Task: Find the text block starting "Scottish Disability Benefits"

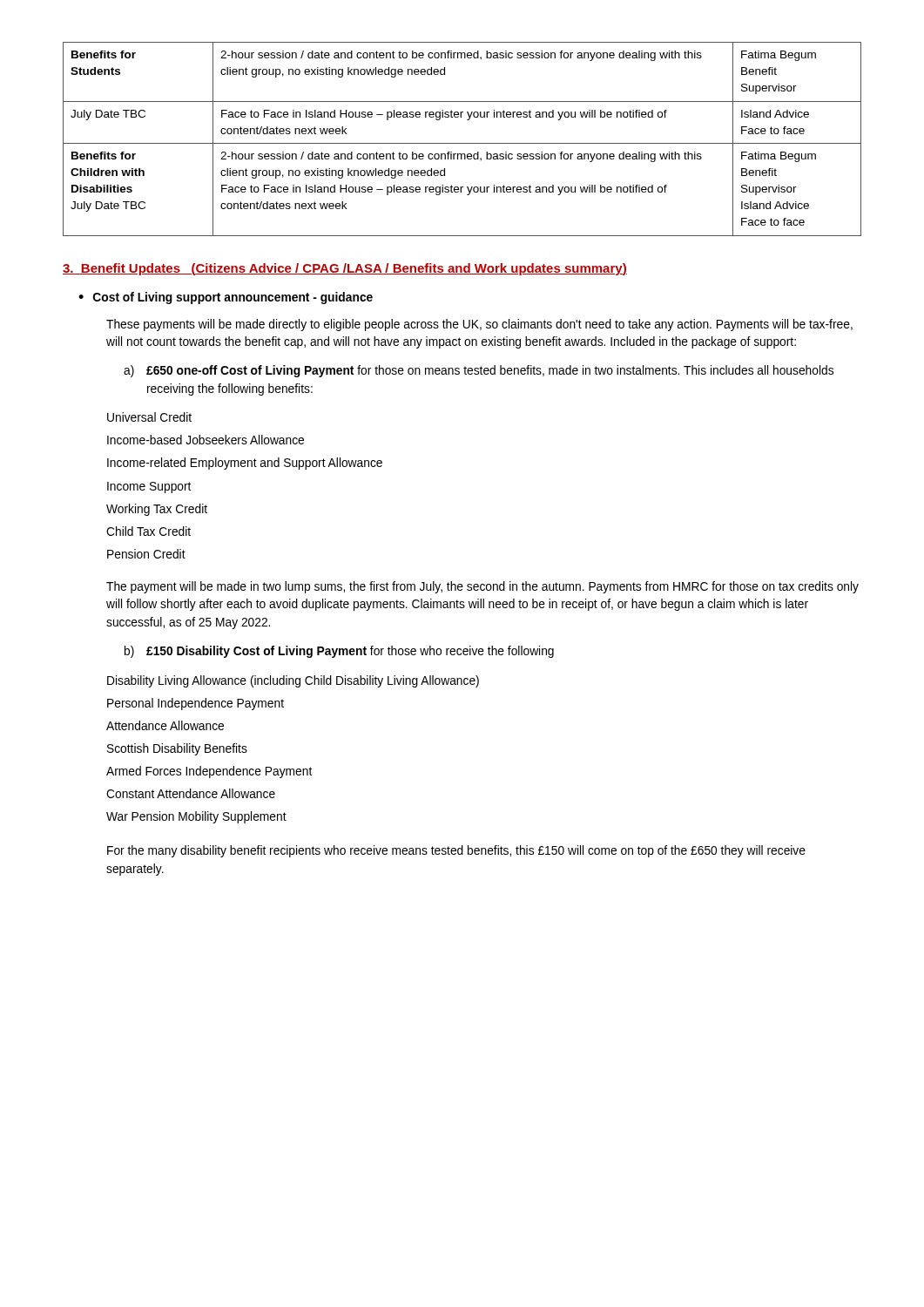Action: (177, 749)
